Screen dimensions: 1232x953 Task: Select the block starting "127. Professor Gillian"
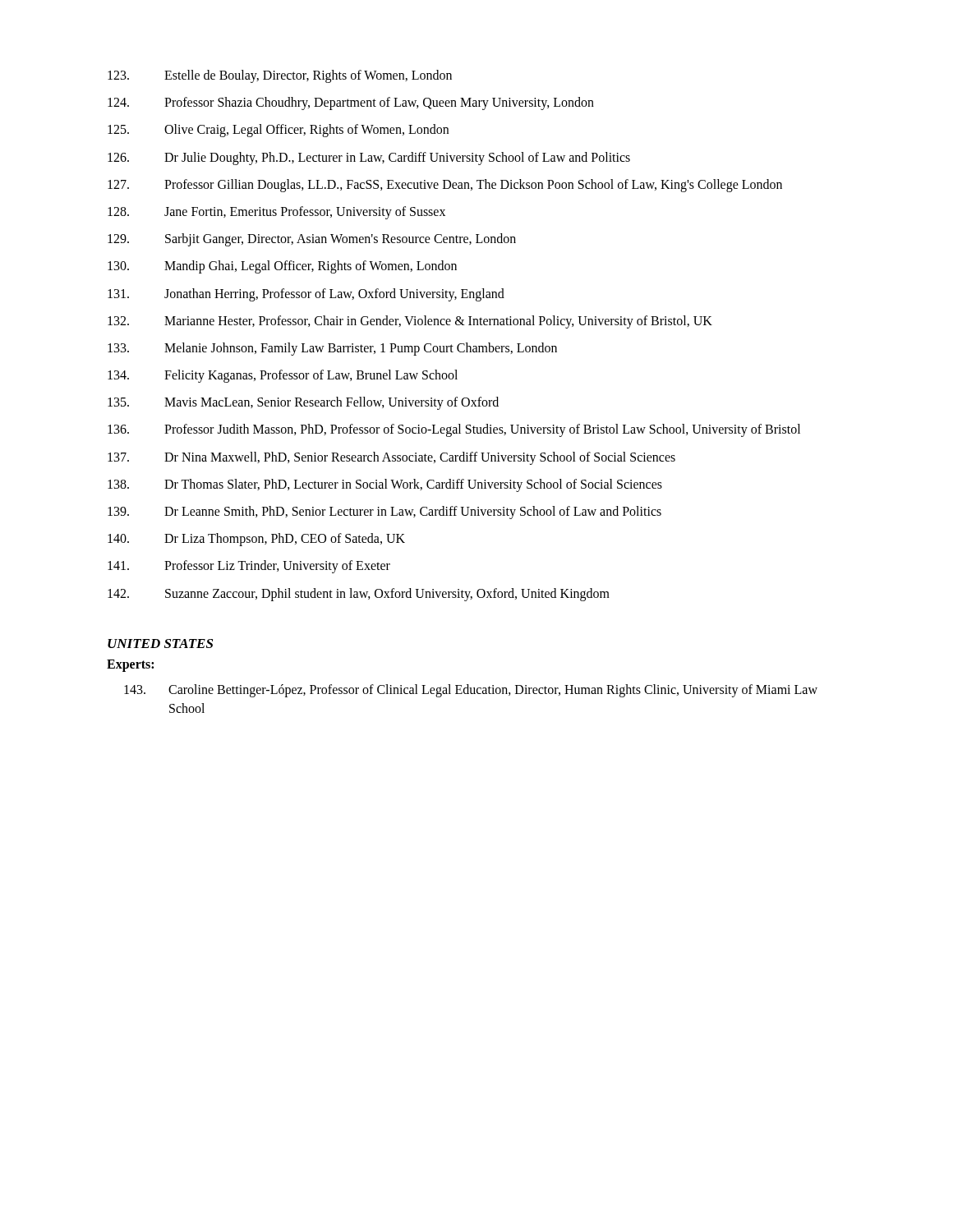click(476, 184)
